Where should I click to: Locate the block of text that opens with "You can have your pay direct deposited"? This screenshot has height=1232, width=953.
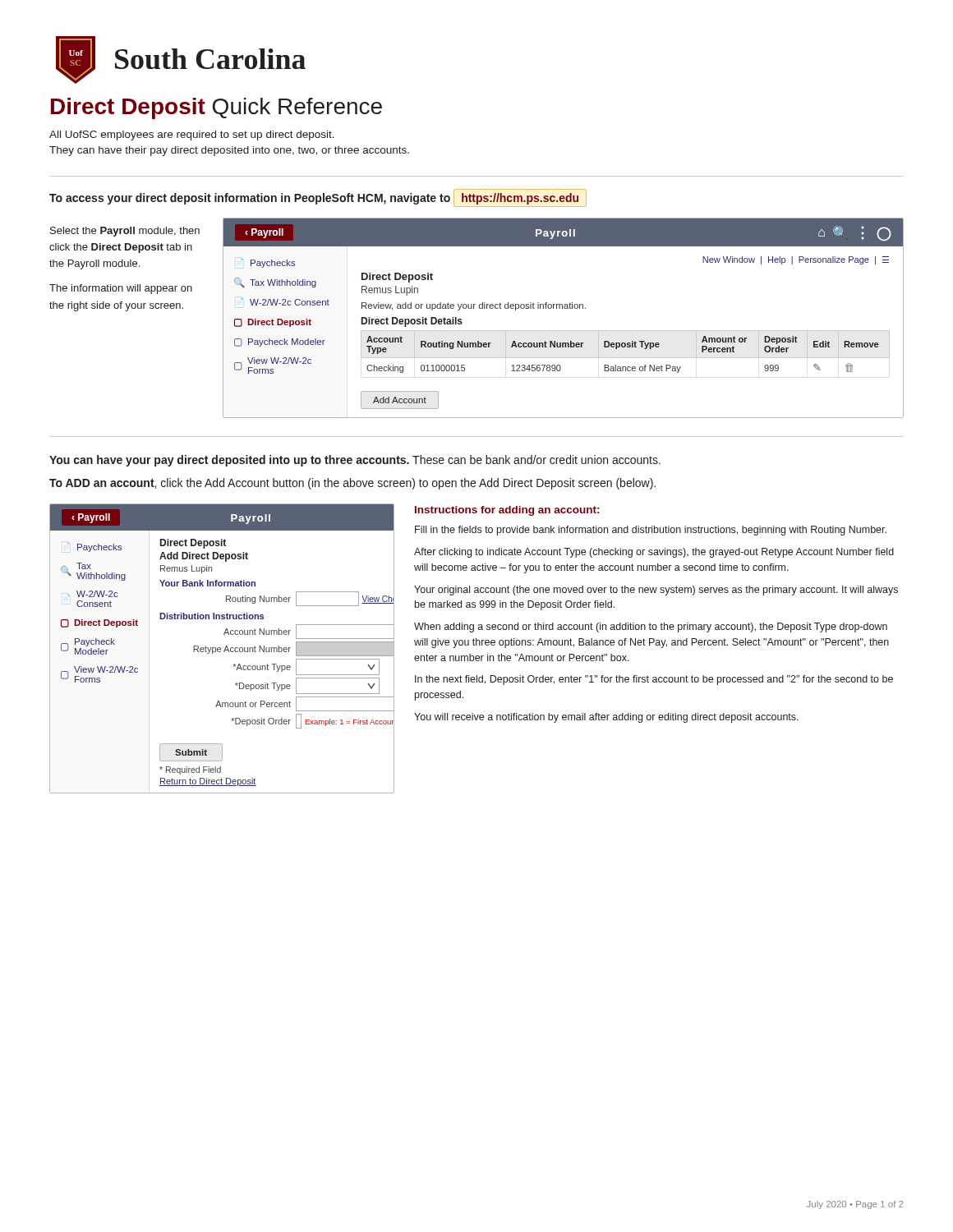[355, 460]
